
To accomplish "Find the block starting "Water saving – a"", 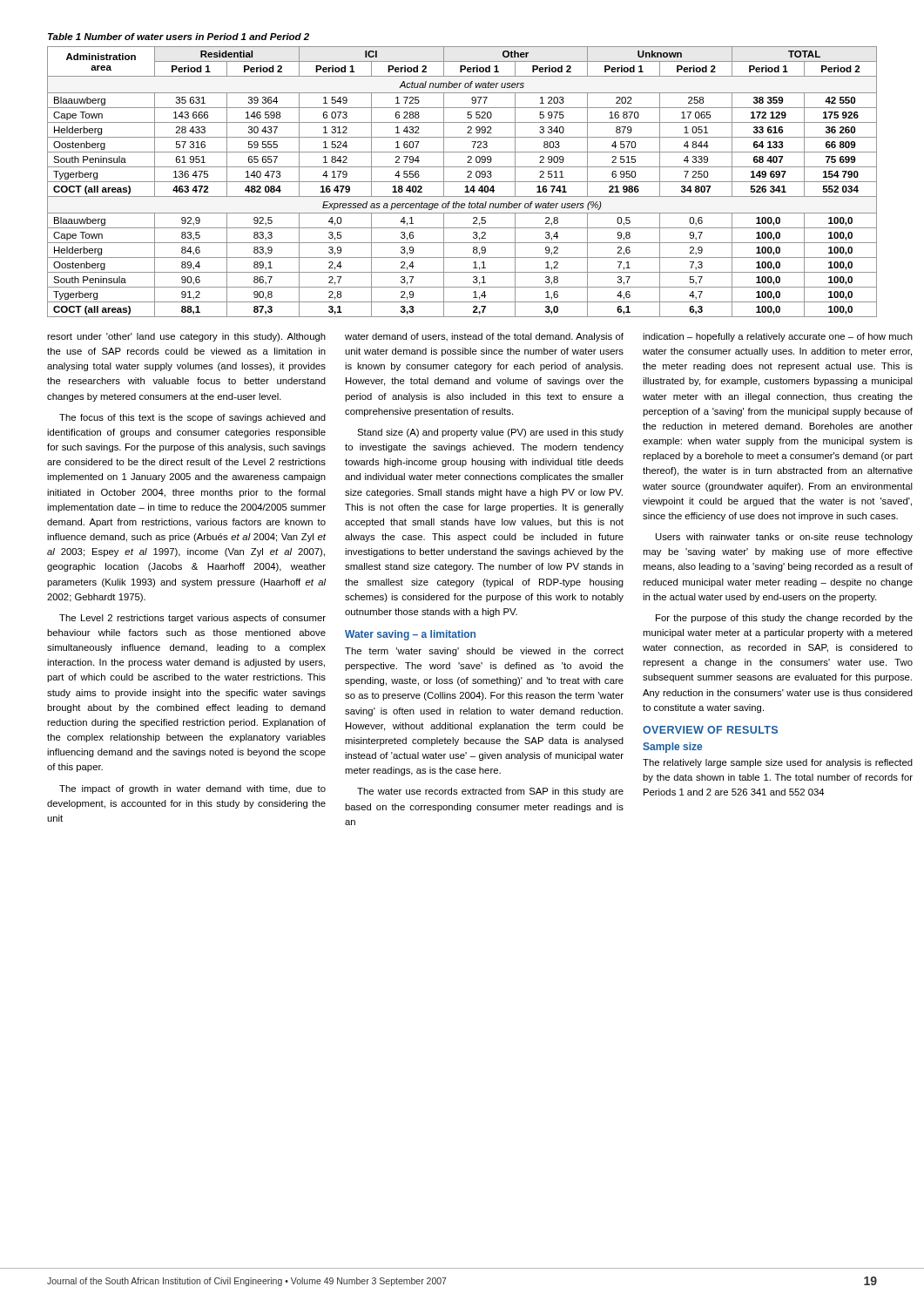I will pyautogui.click(x=411, y=634).
